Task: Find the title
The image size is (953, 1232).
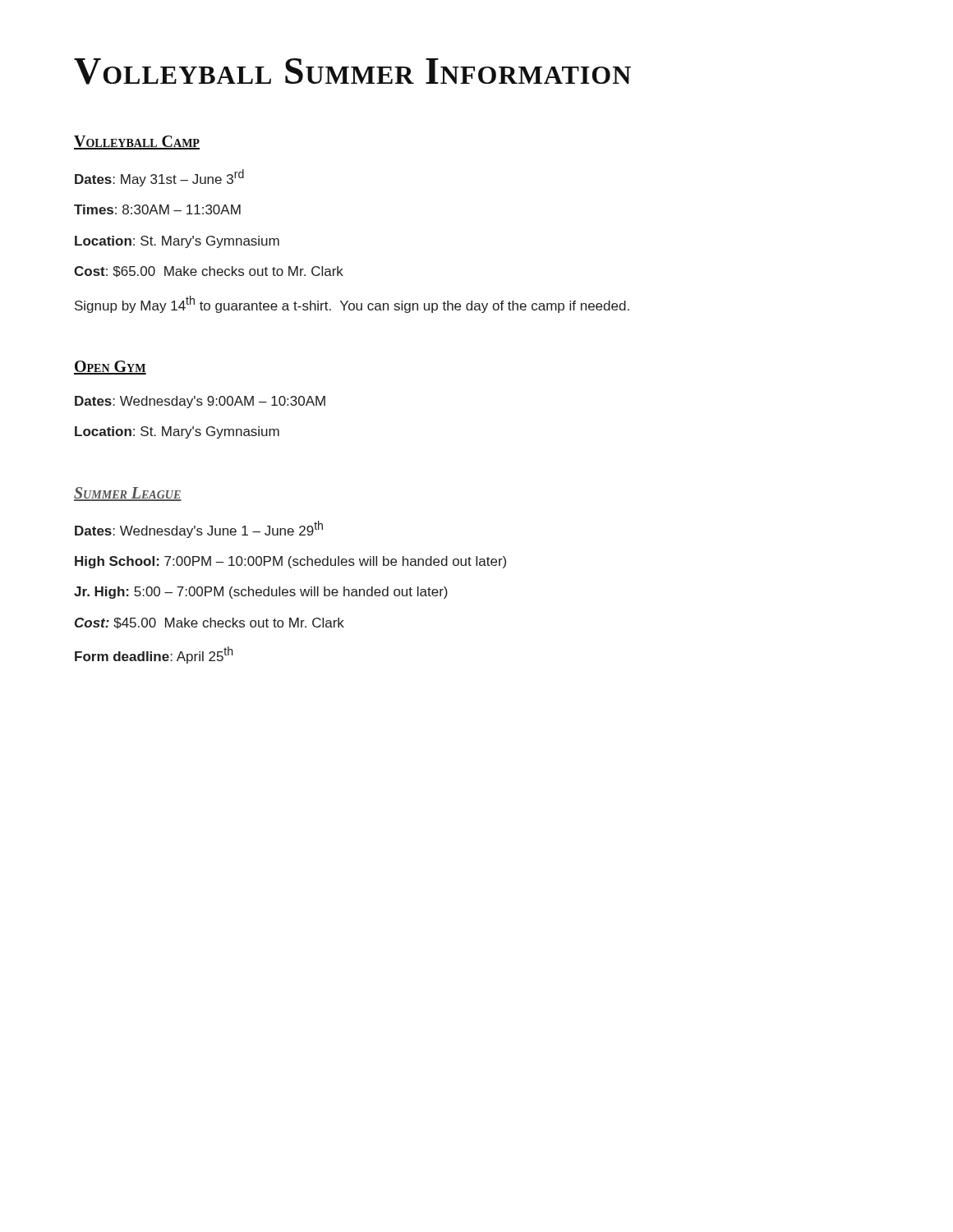Action: (x=353, y=71)
